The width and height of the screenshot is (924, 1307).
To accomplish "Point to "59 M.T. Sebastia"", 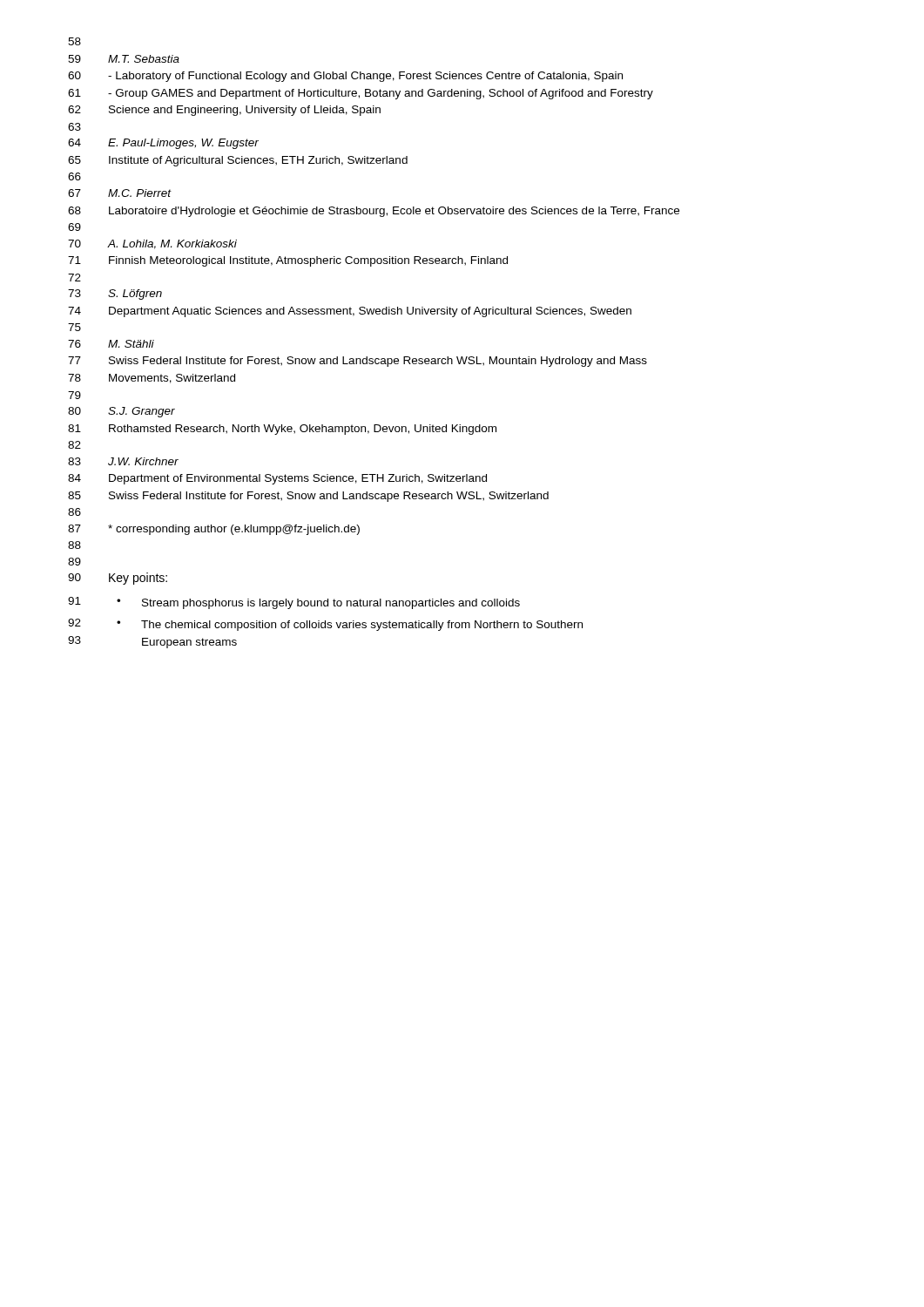I will tap(124, 59).
